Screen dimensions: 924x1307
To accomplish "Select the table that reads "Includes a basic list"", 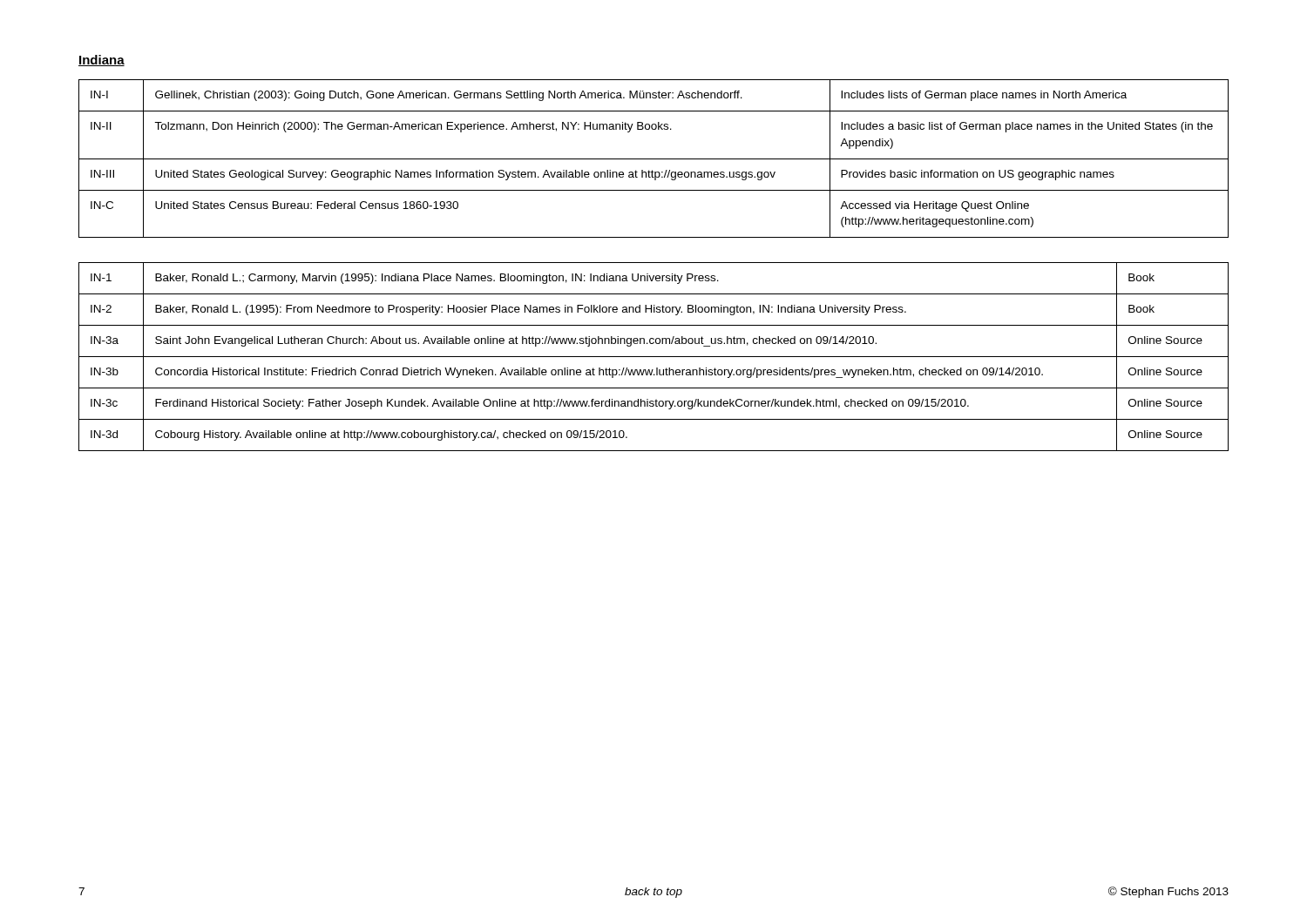I will point(654,159).
